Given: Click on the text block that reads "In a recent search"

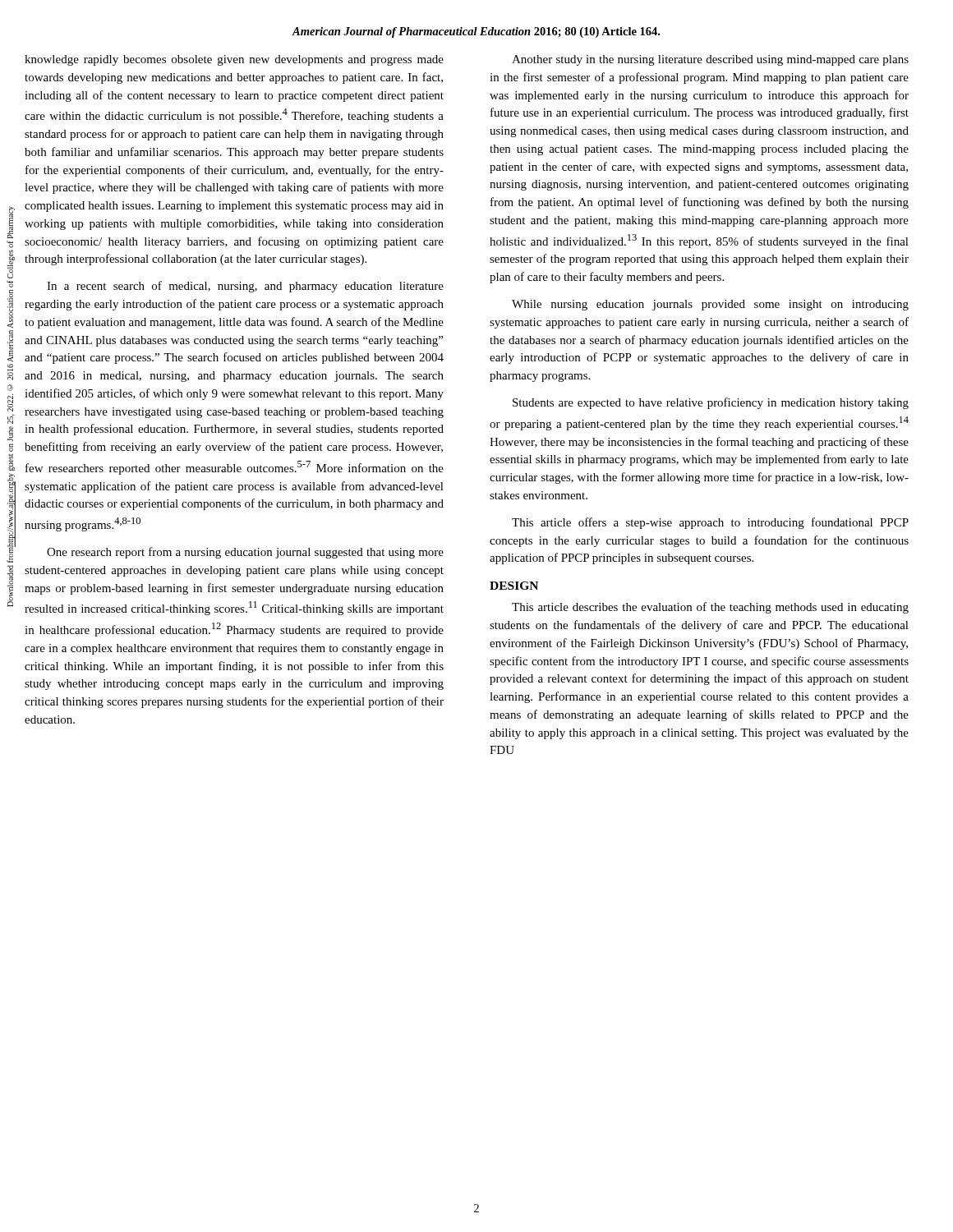Looking at the screenshot, I should [234, 406].
